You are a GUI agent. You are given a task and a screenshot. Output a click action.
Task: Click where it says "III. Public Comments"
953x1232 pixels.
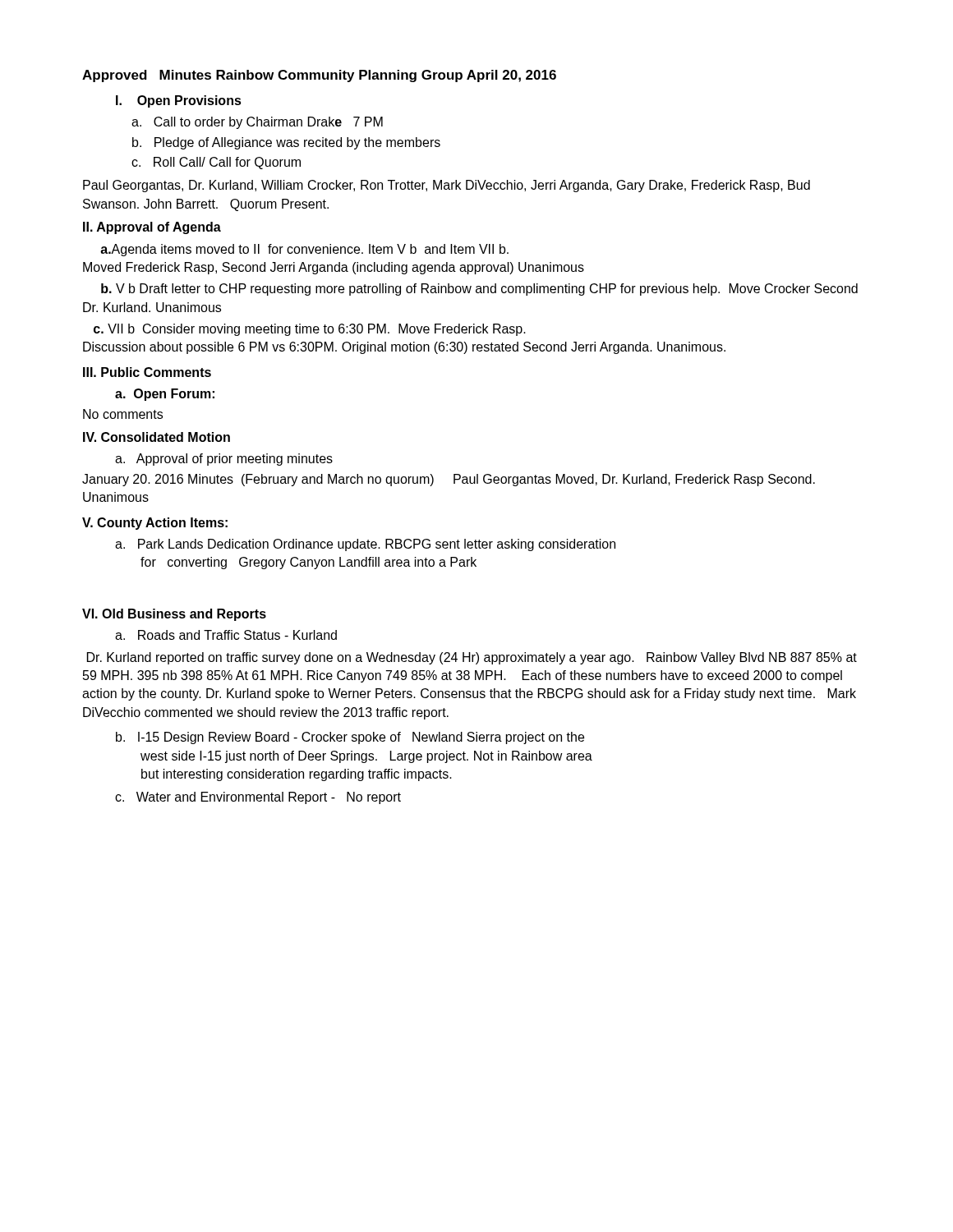[147, 372]
